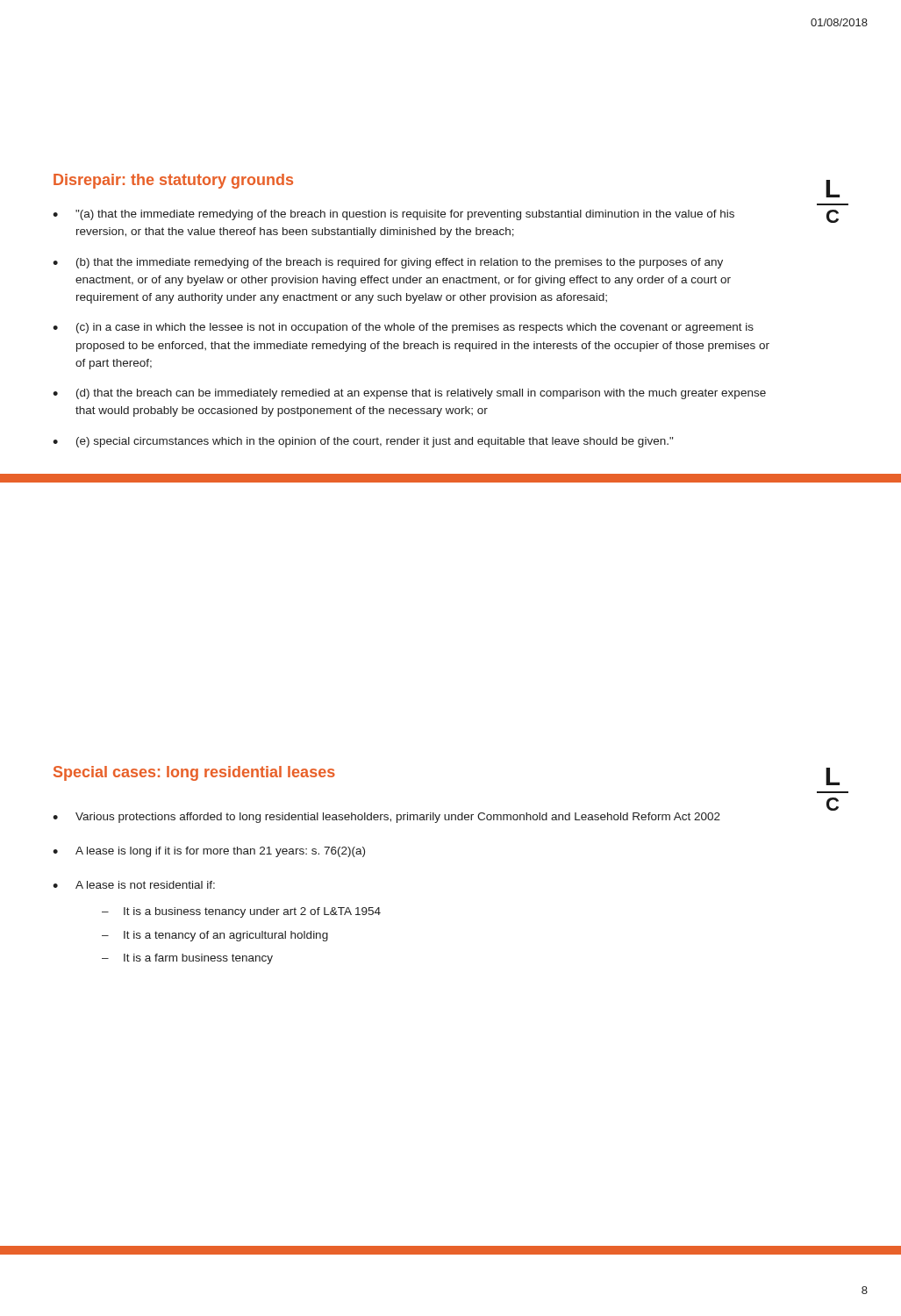Click on the text block starting "• A lease is not residential if: –It"

(x=134, y=885)
